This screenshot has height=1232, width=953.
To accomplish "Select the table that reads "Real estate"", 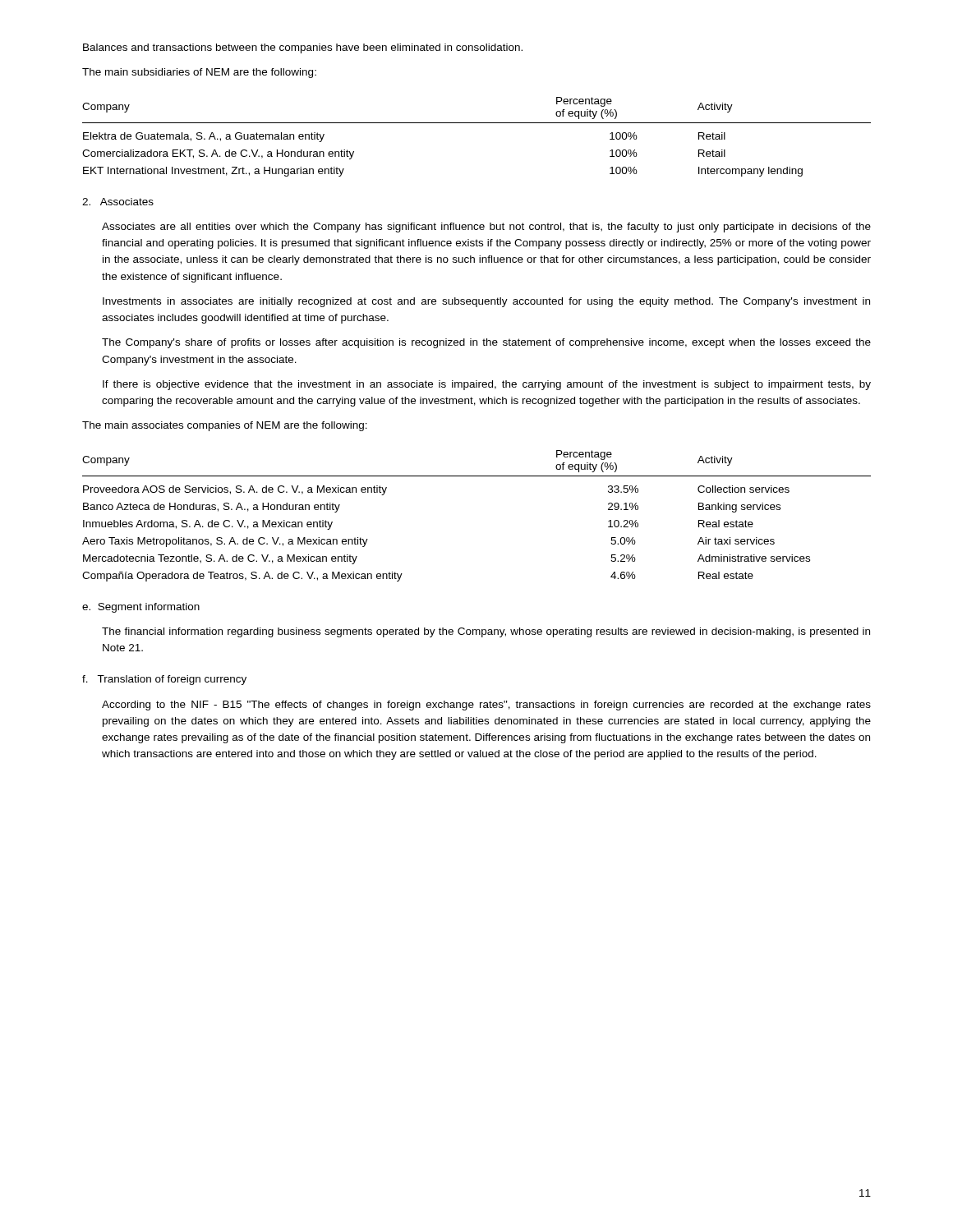I will tap(476, 515).
